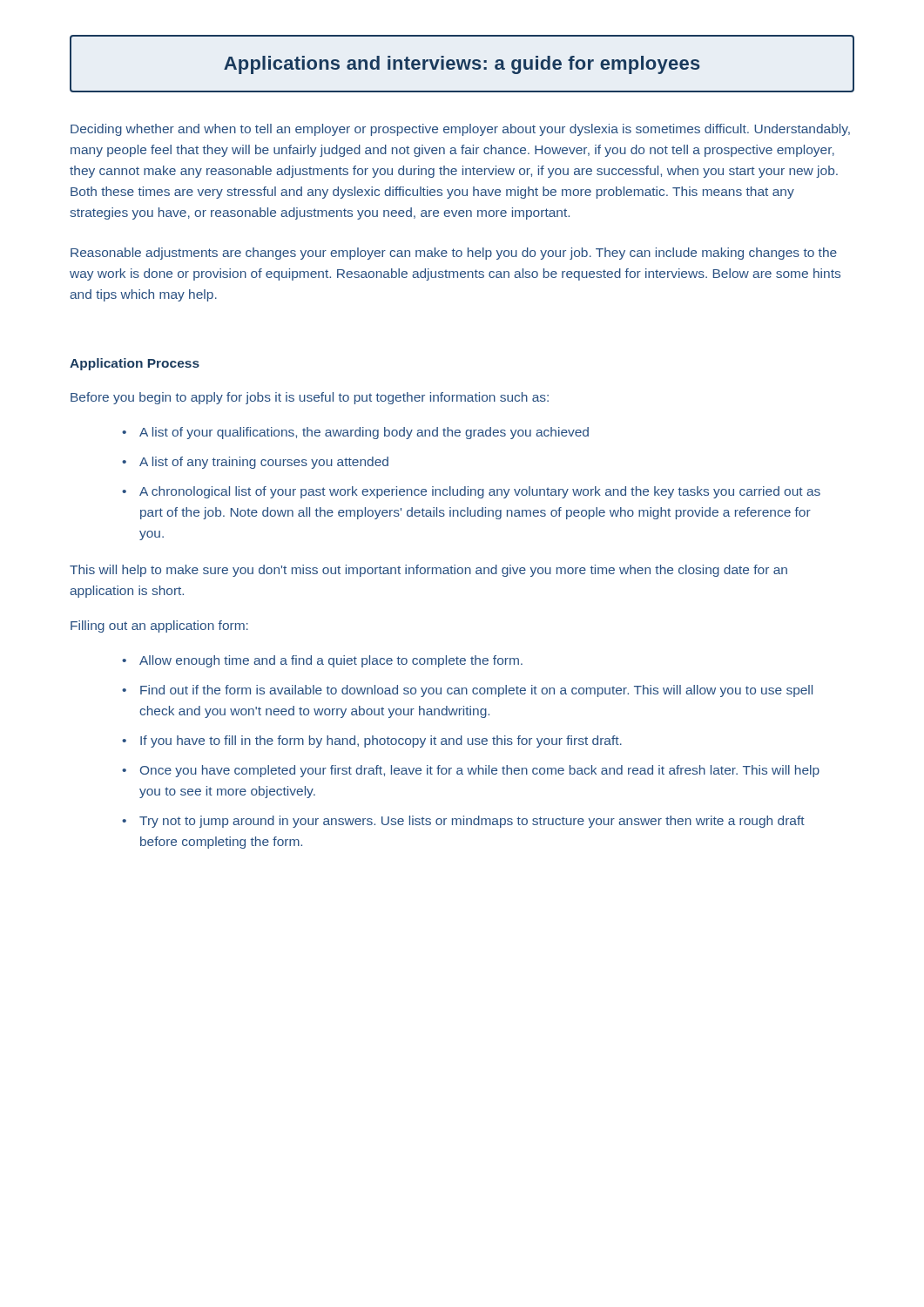Select the list item that reads "Once you have completed your first draft, leave"
The width and height of the screenshot is (924, 1307).
click(x=471, y=781)
